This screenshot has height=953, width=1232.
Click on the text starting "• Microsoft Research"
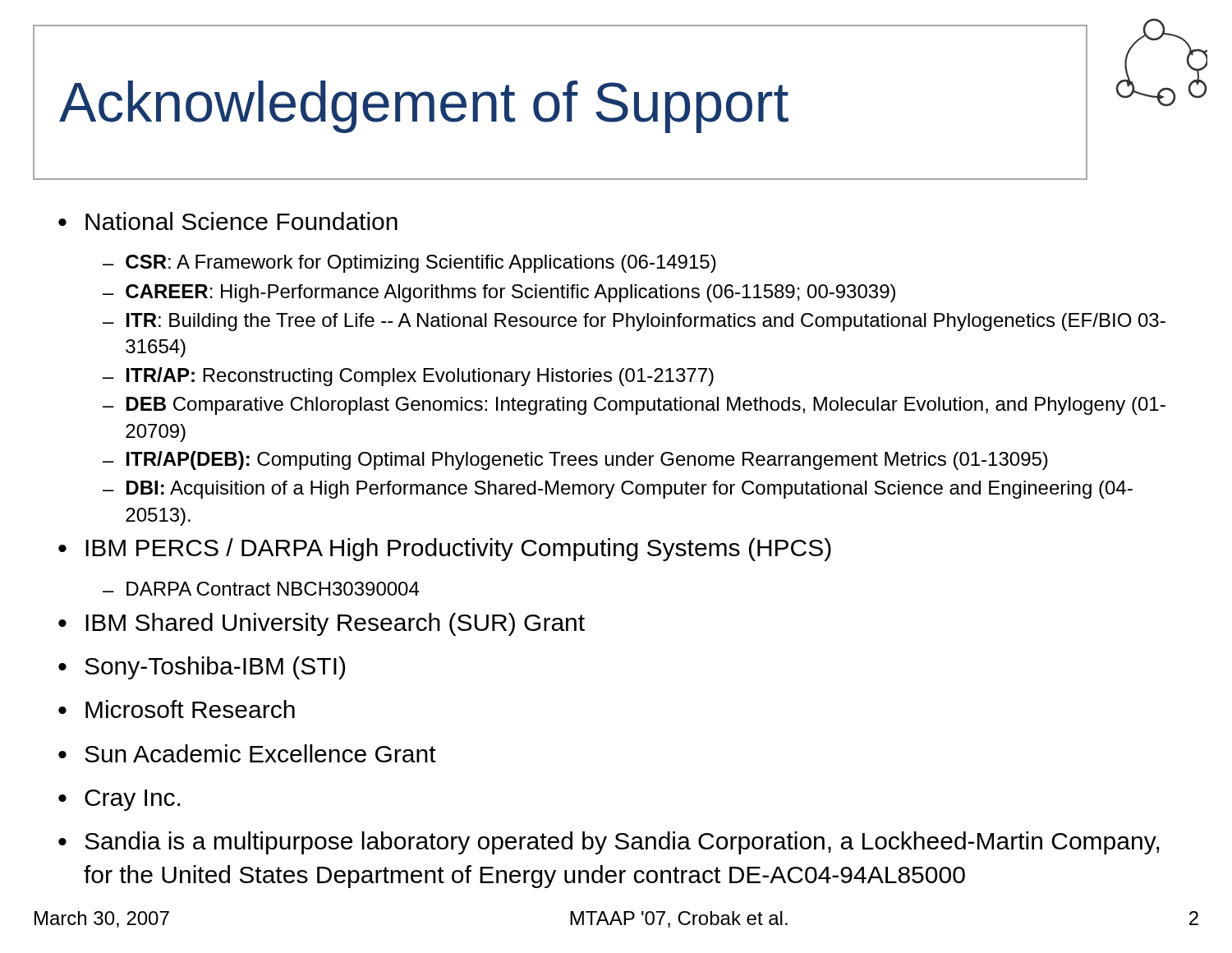point(177,712)
